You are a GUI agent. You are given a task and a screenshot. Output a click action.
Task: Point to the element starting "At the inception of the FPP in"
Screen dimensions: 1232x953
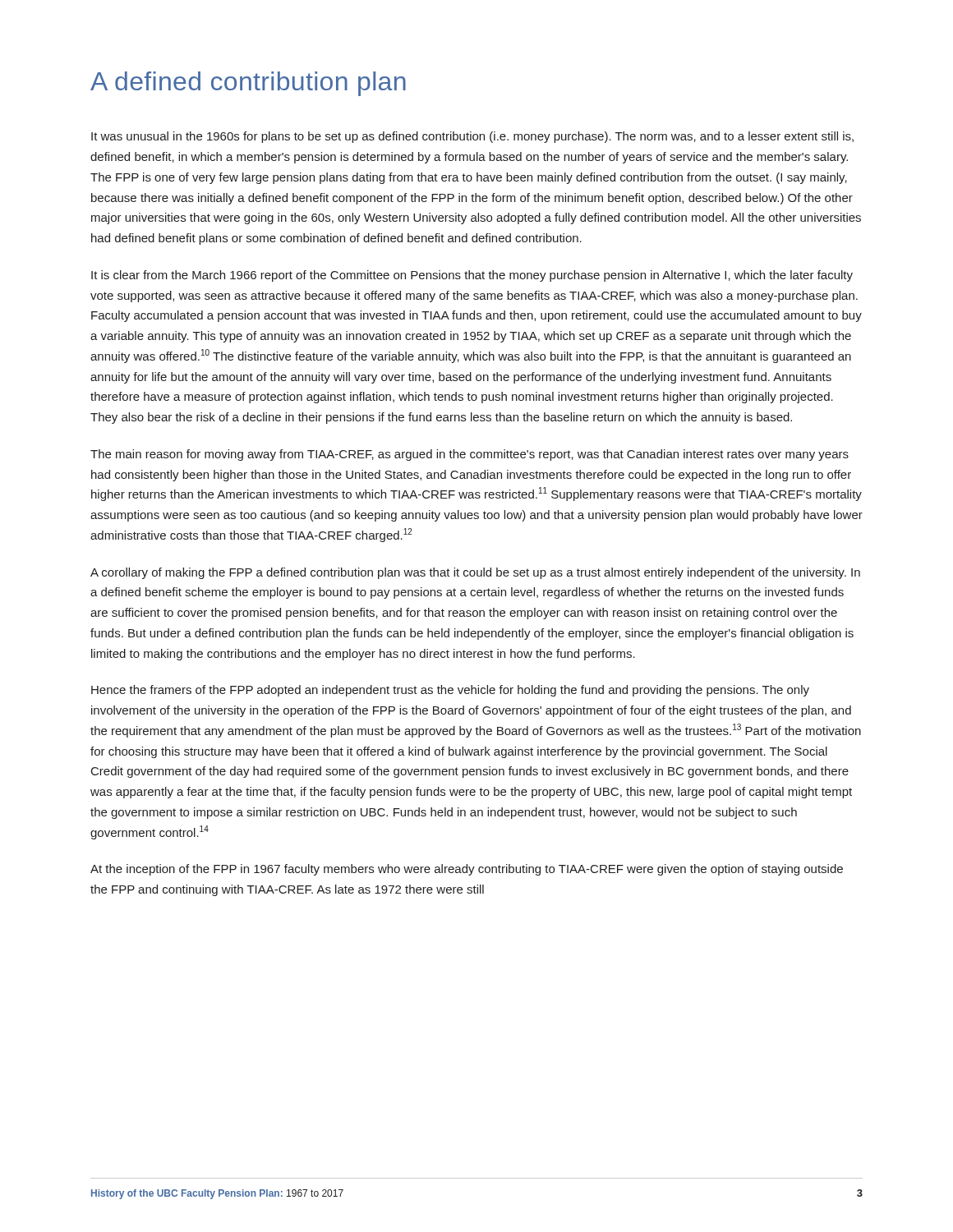pyautogui.click(x=476, y=880)
